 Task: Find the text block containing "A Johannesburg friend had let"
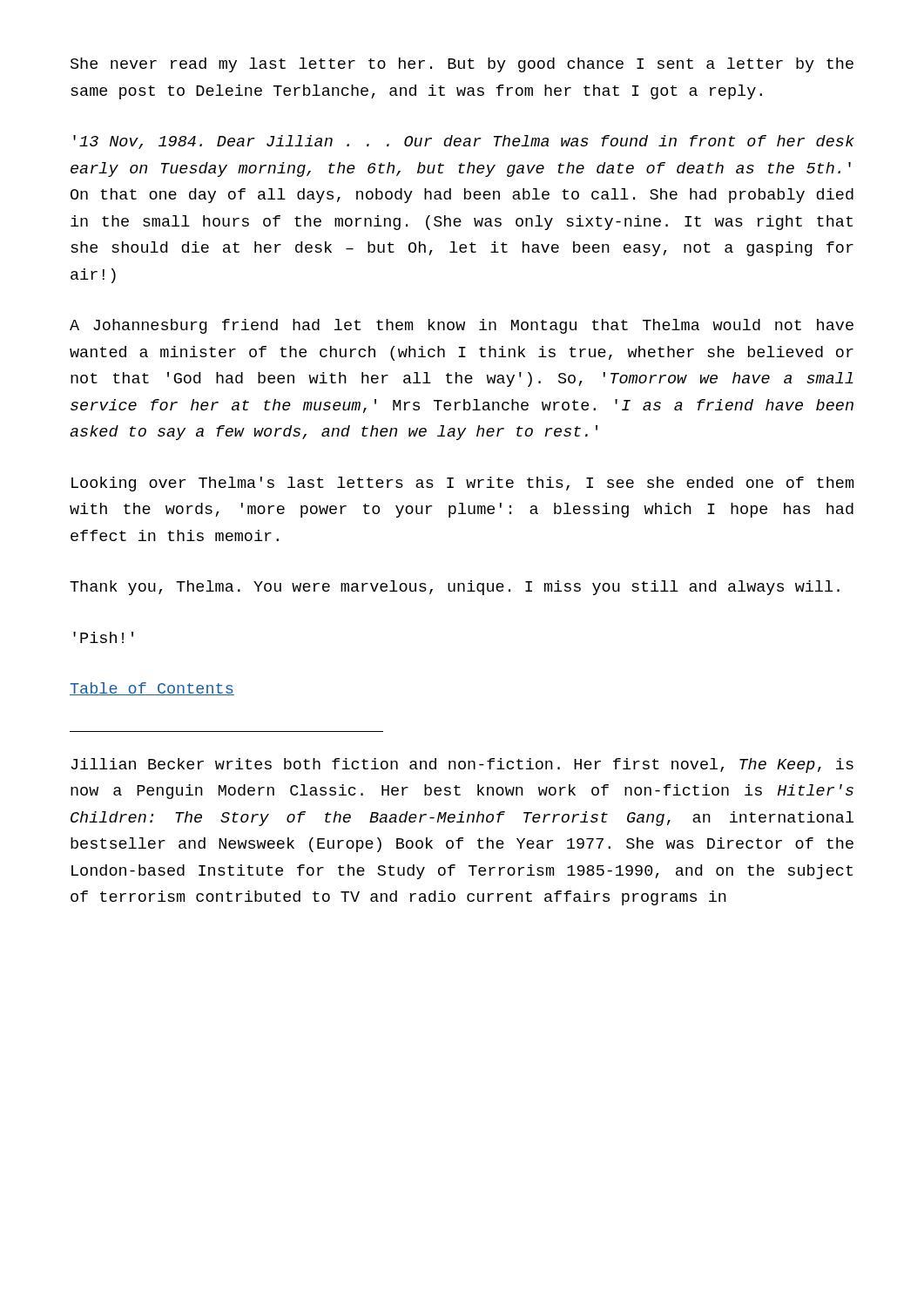(462, 380)
